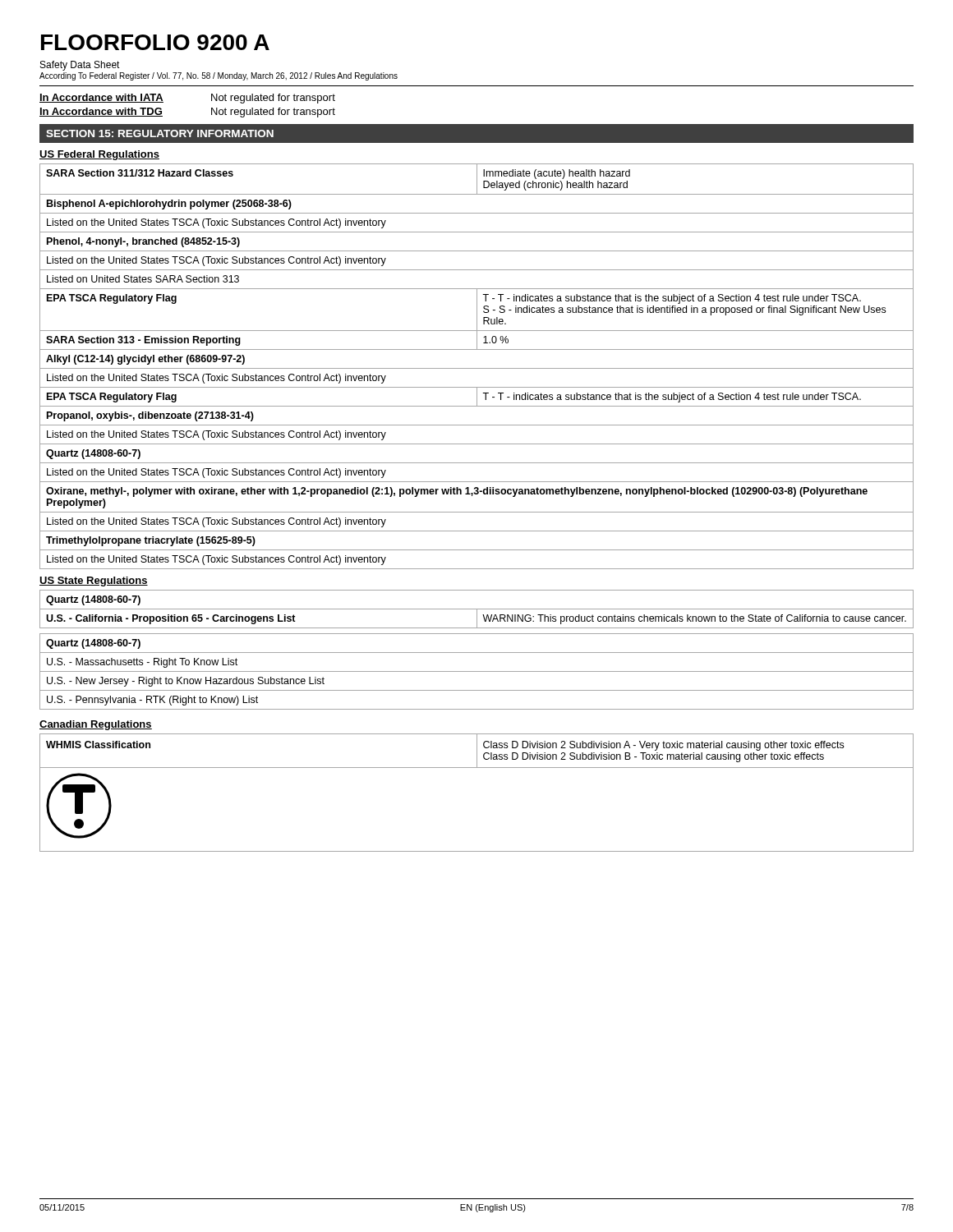Point to the block starting "US State Regulations"

click(476, 580)
